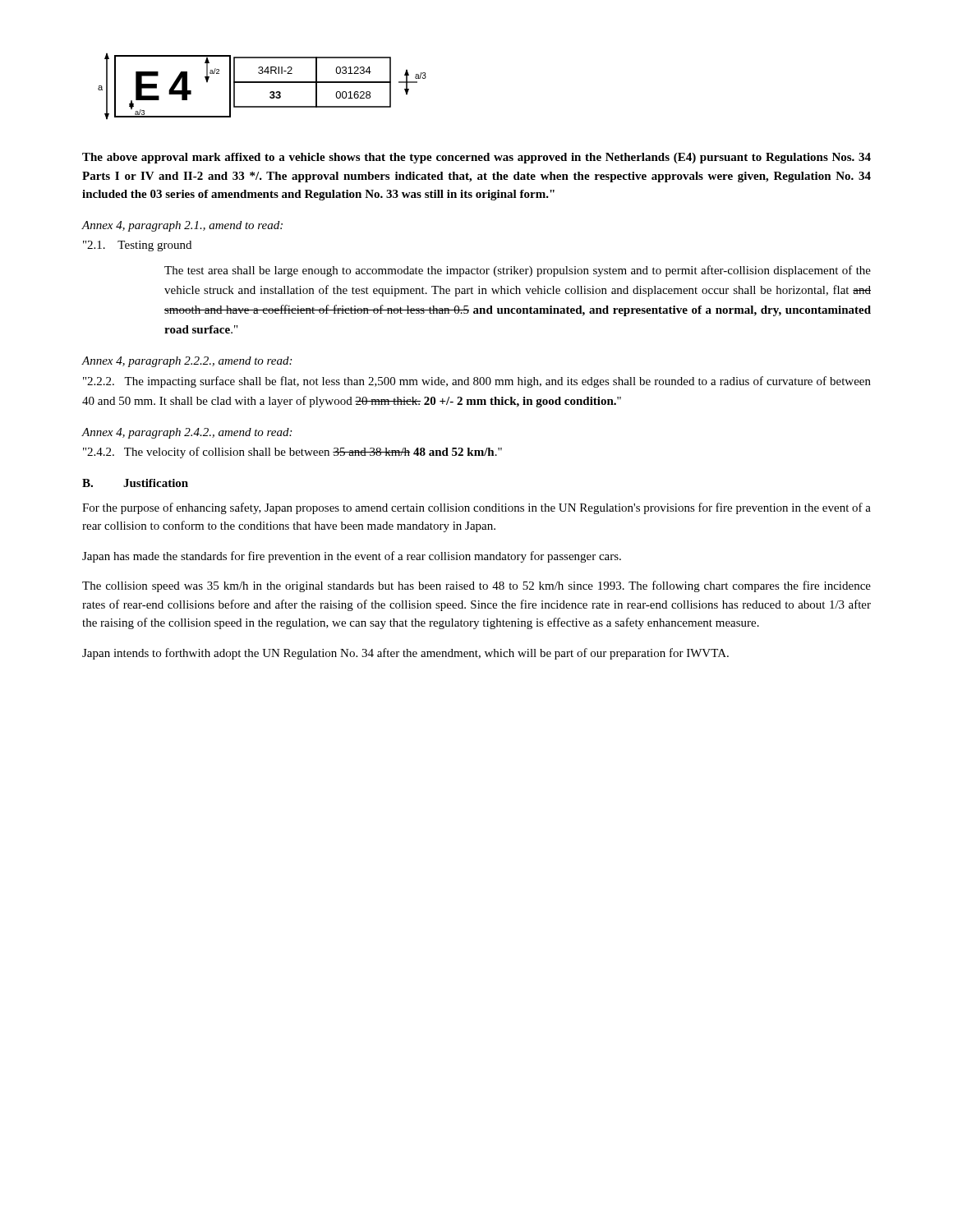Locate the block of text that opens with ""2.2.2. The impacting surface shall be flat, not"
953x1232 pixels.
(476, 391)
